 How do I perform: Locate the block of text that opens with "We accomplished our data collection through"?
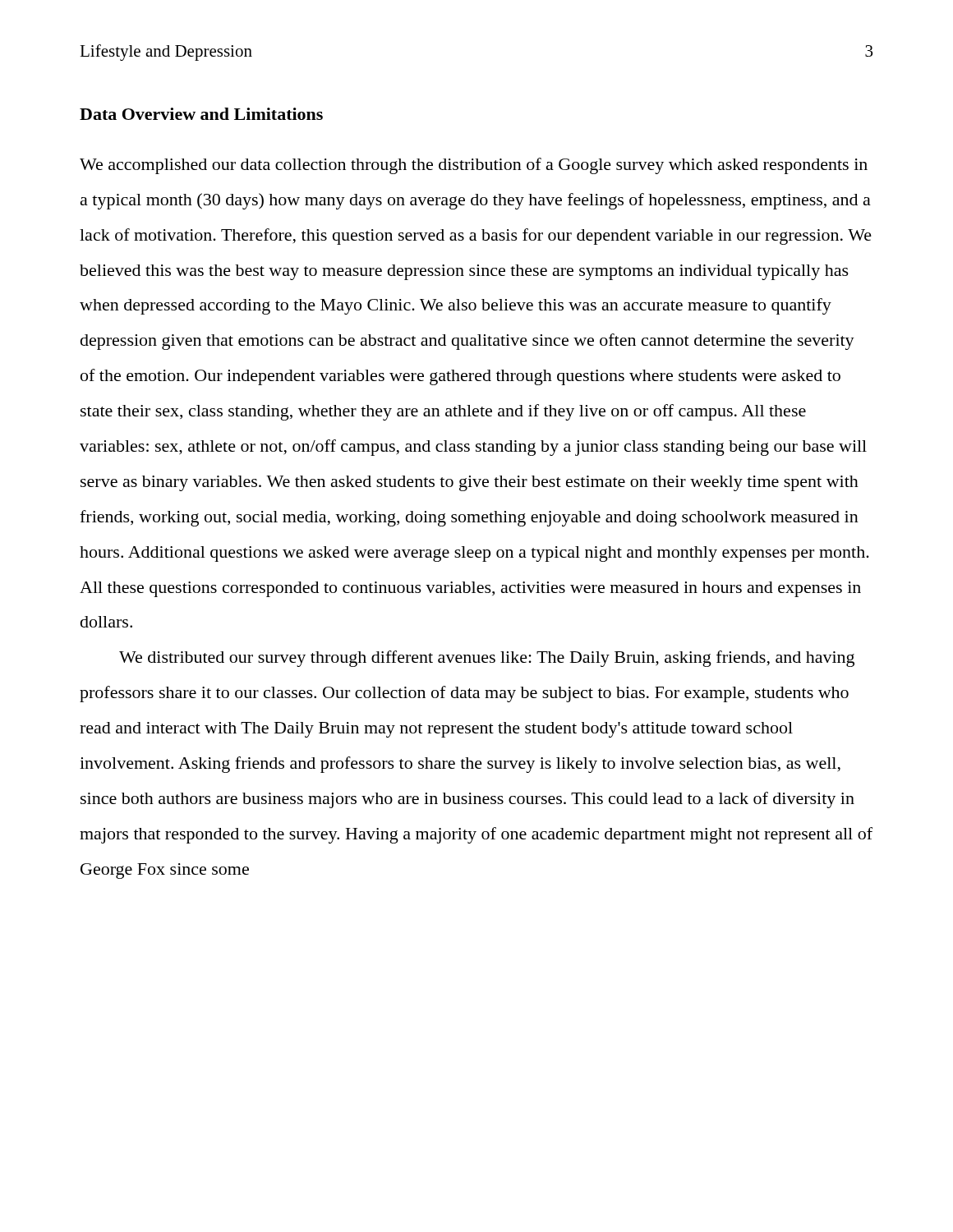474,166
